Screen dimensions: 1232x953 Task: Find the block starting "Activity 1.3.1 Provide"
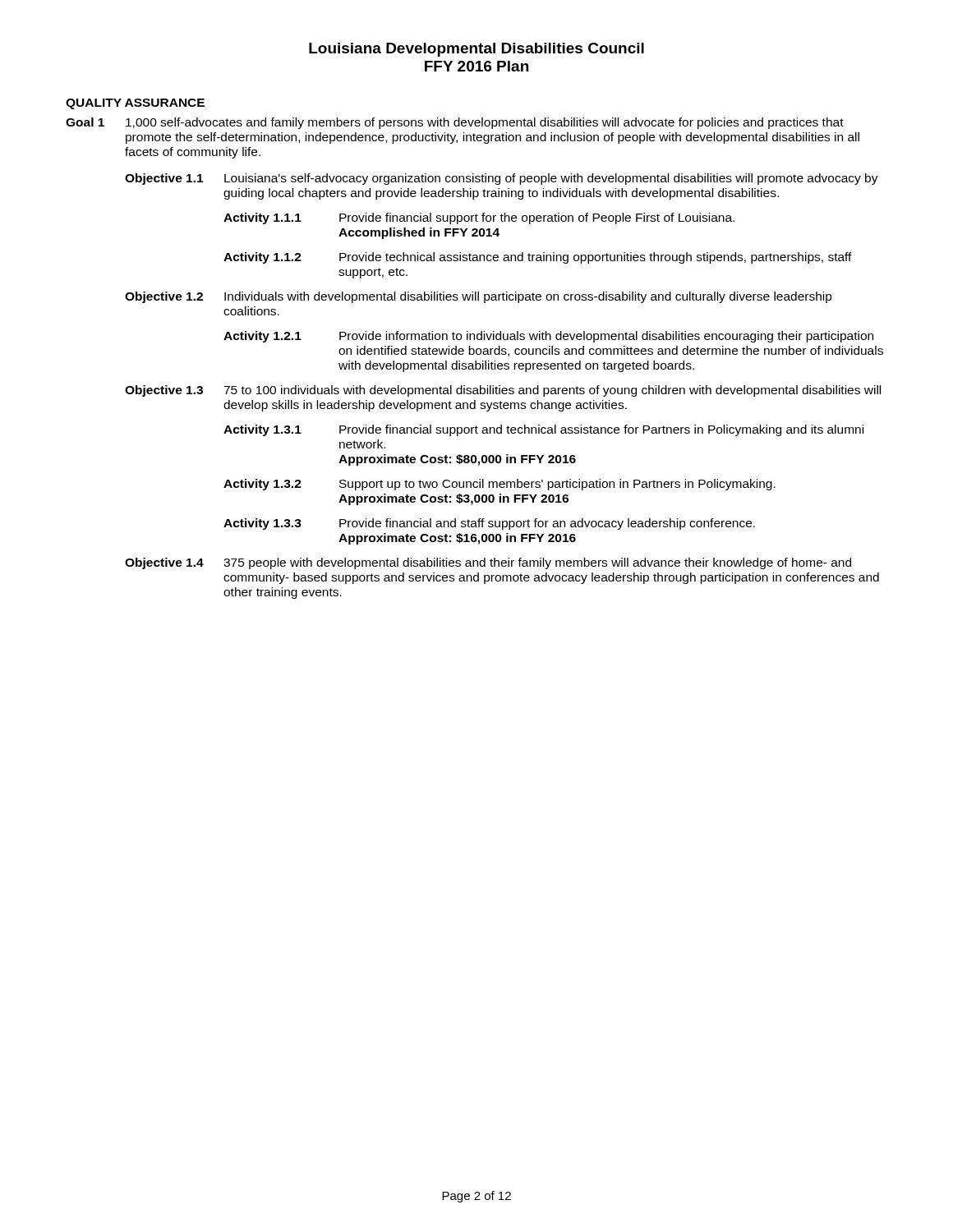pyautogui.click(x=555, y=444)
